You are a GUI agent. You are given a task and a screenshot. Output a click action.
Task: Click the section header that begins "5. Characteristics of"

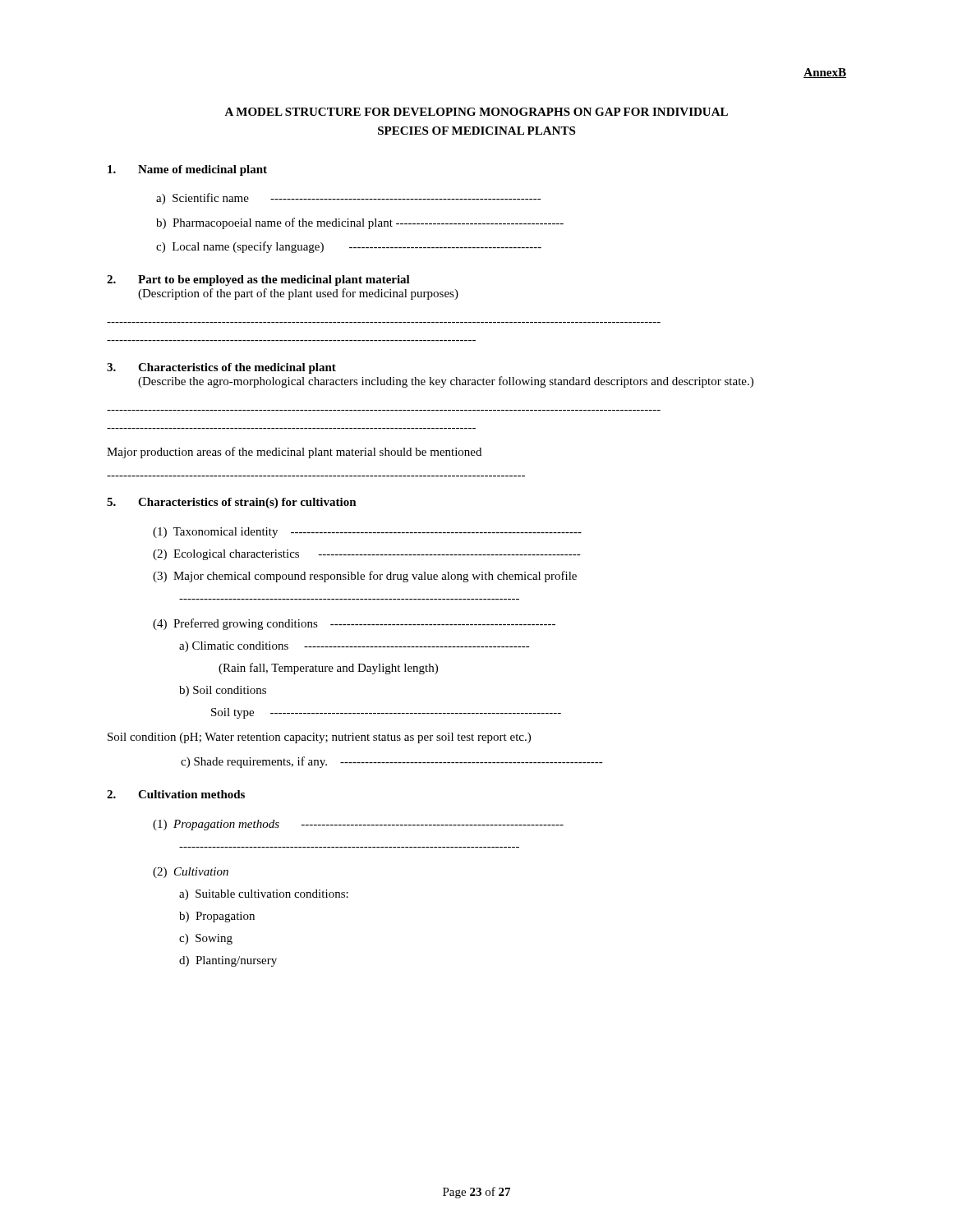232,503
